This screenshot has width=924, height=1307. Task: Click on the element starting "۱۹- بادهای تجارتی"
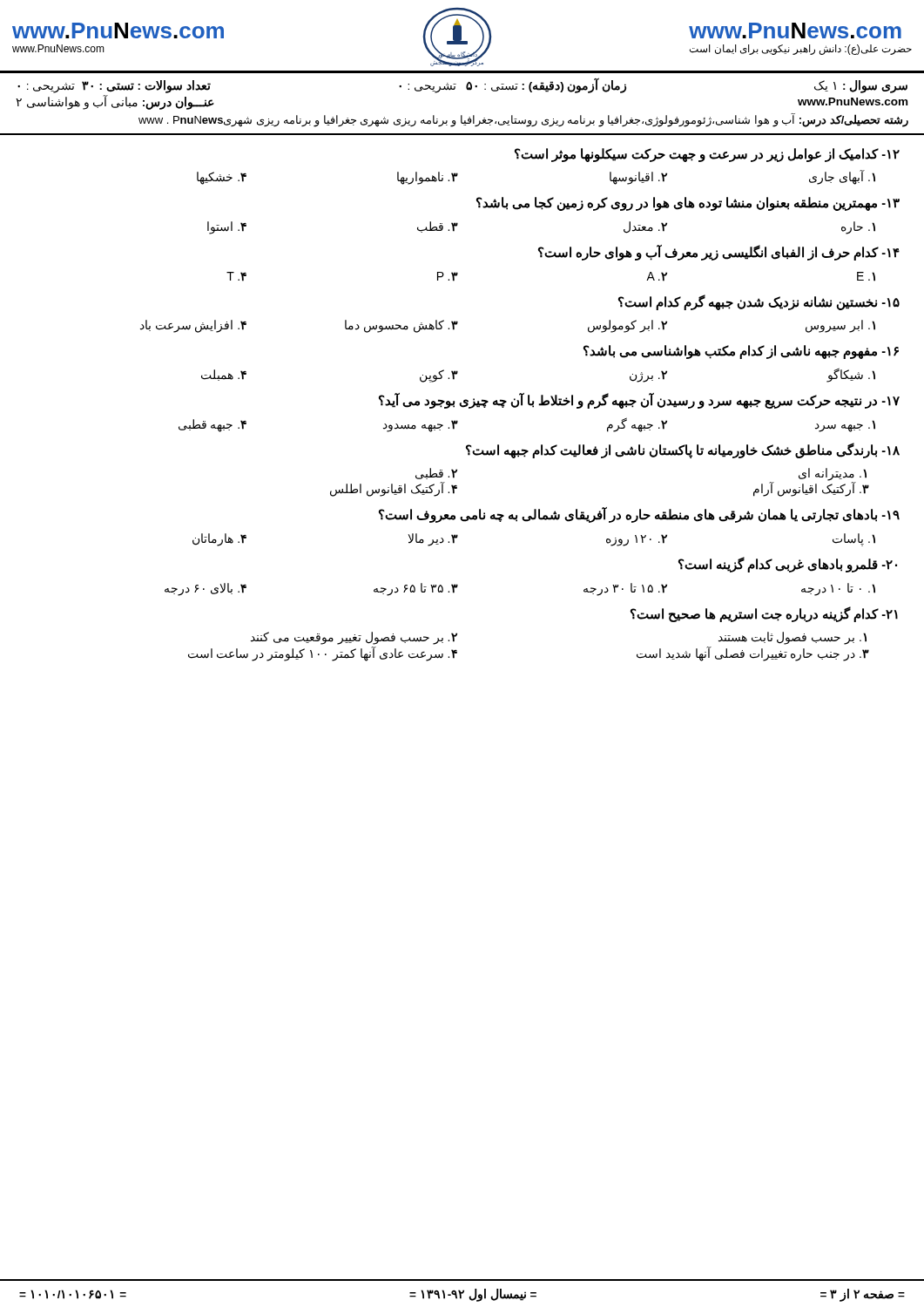pos(462,525)
